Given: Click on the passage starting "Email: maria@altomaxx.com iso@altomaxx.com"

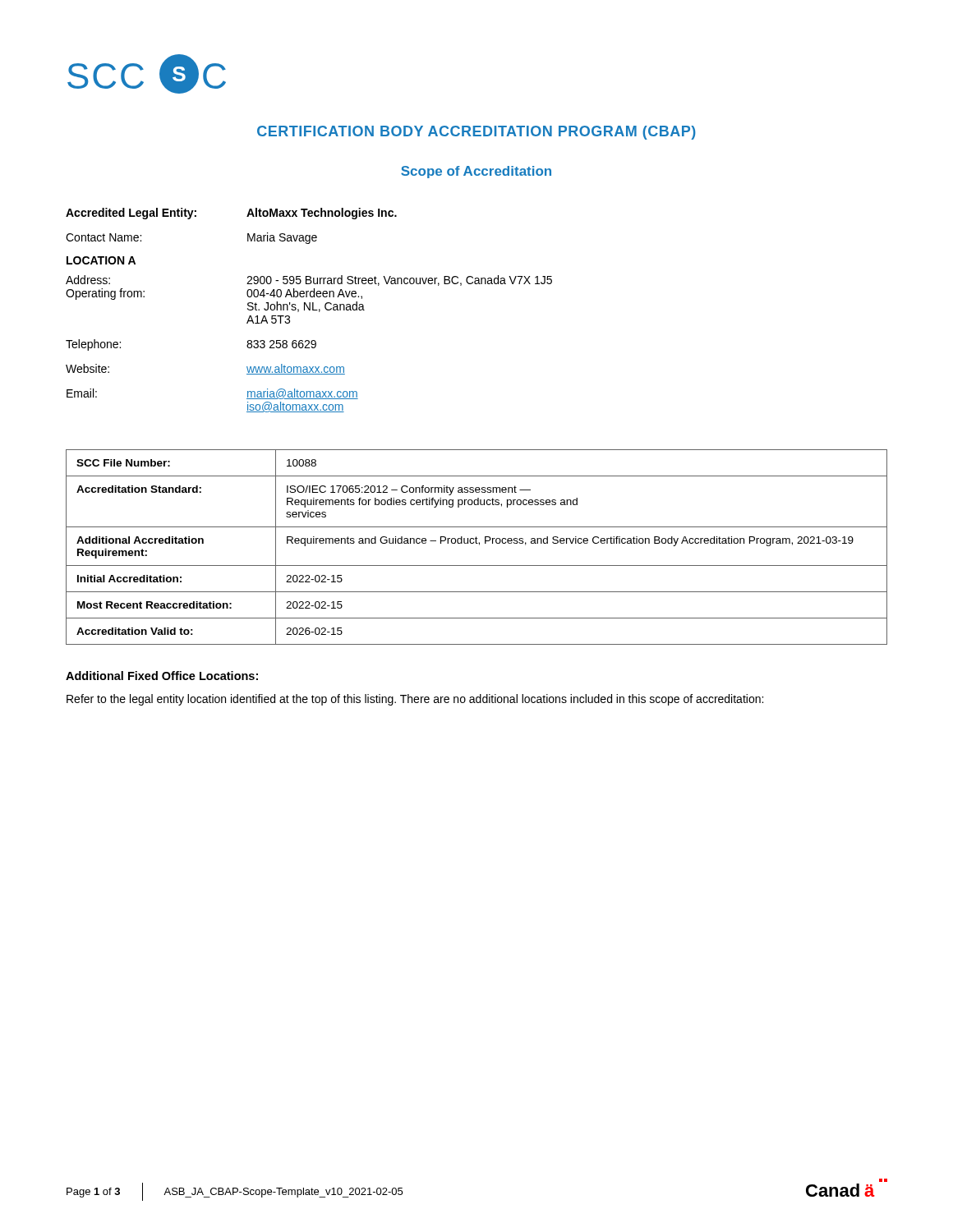Looking at the screenshot, I should click(78, 394).
